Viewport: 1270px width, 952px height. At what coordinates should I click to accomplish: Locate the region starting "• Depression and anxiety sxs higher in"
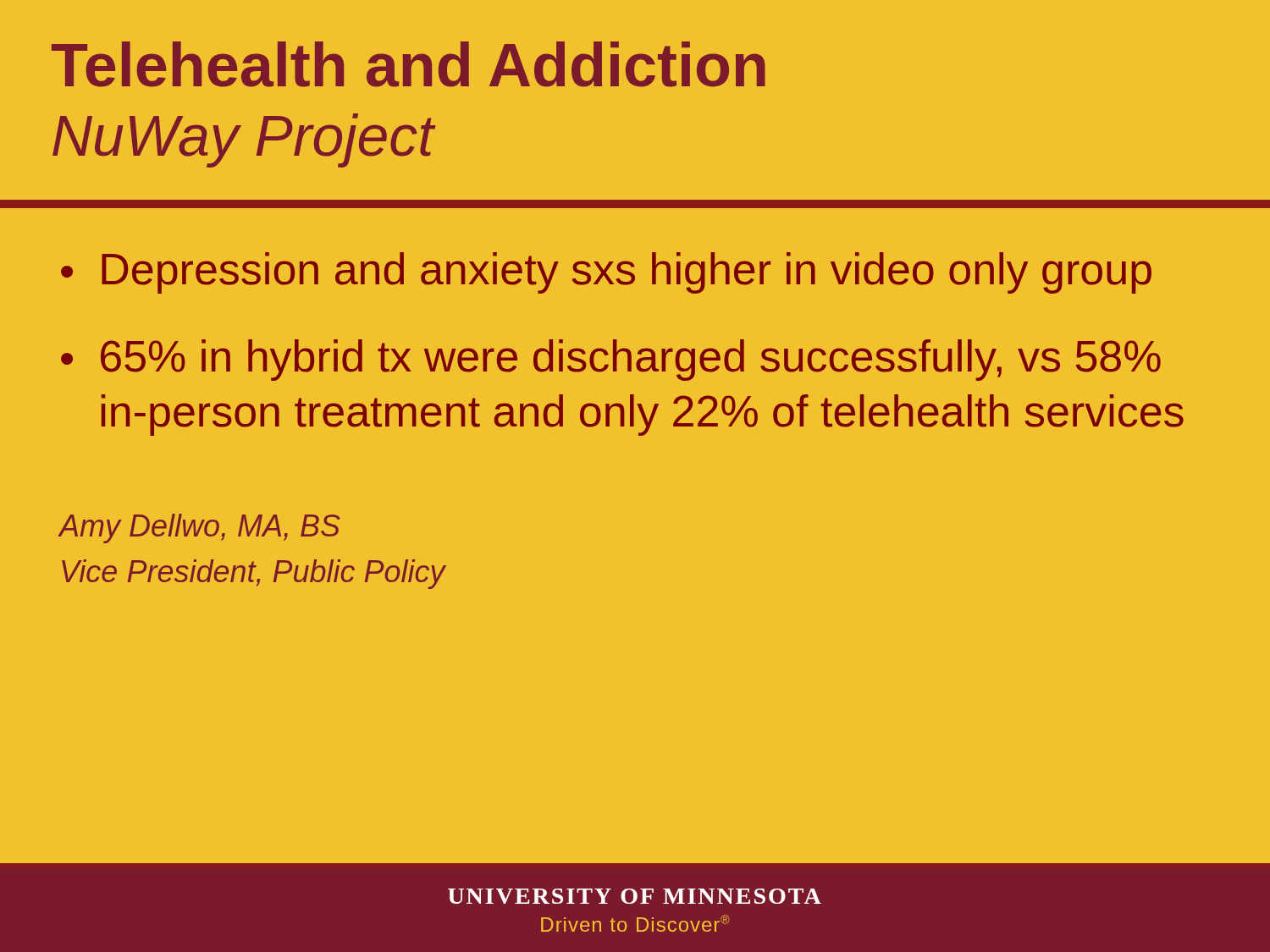tap(606, 270)
